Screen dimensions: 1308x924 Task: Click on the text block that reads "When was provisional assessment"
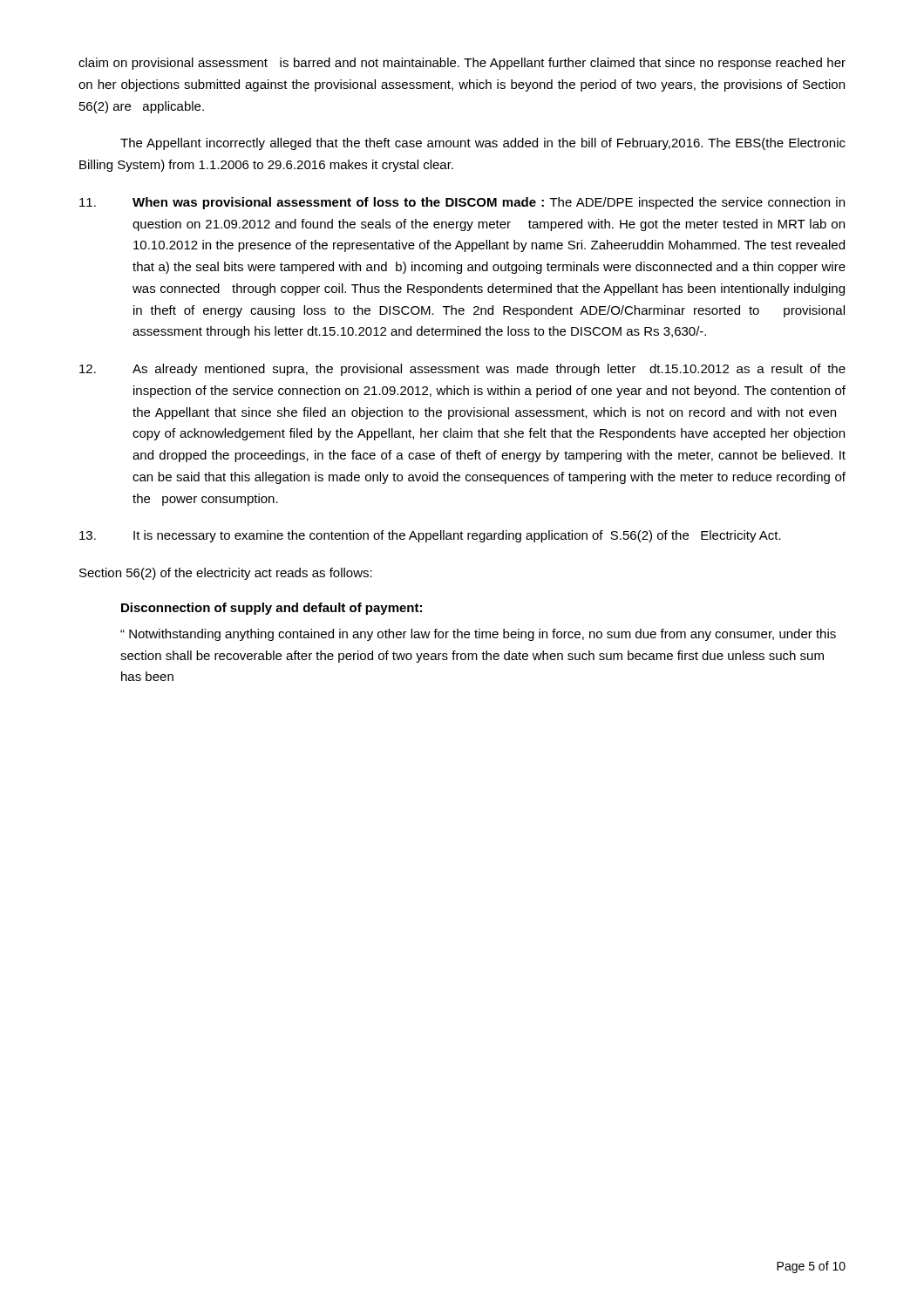[x=462, y=267]
